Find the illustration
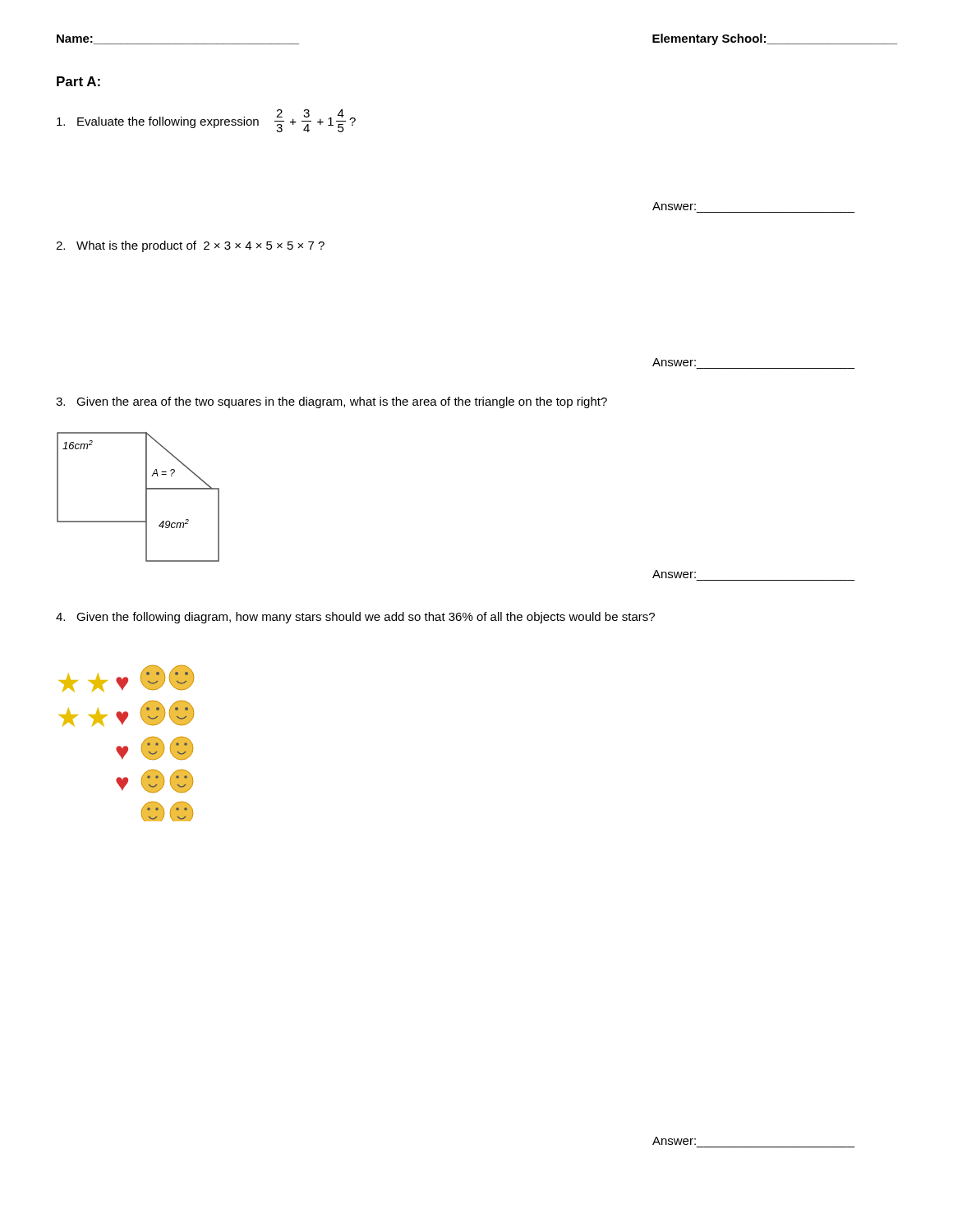This screenshot has width=953, height=1232. pos(146,743)
